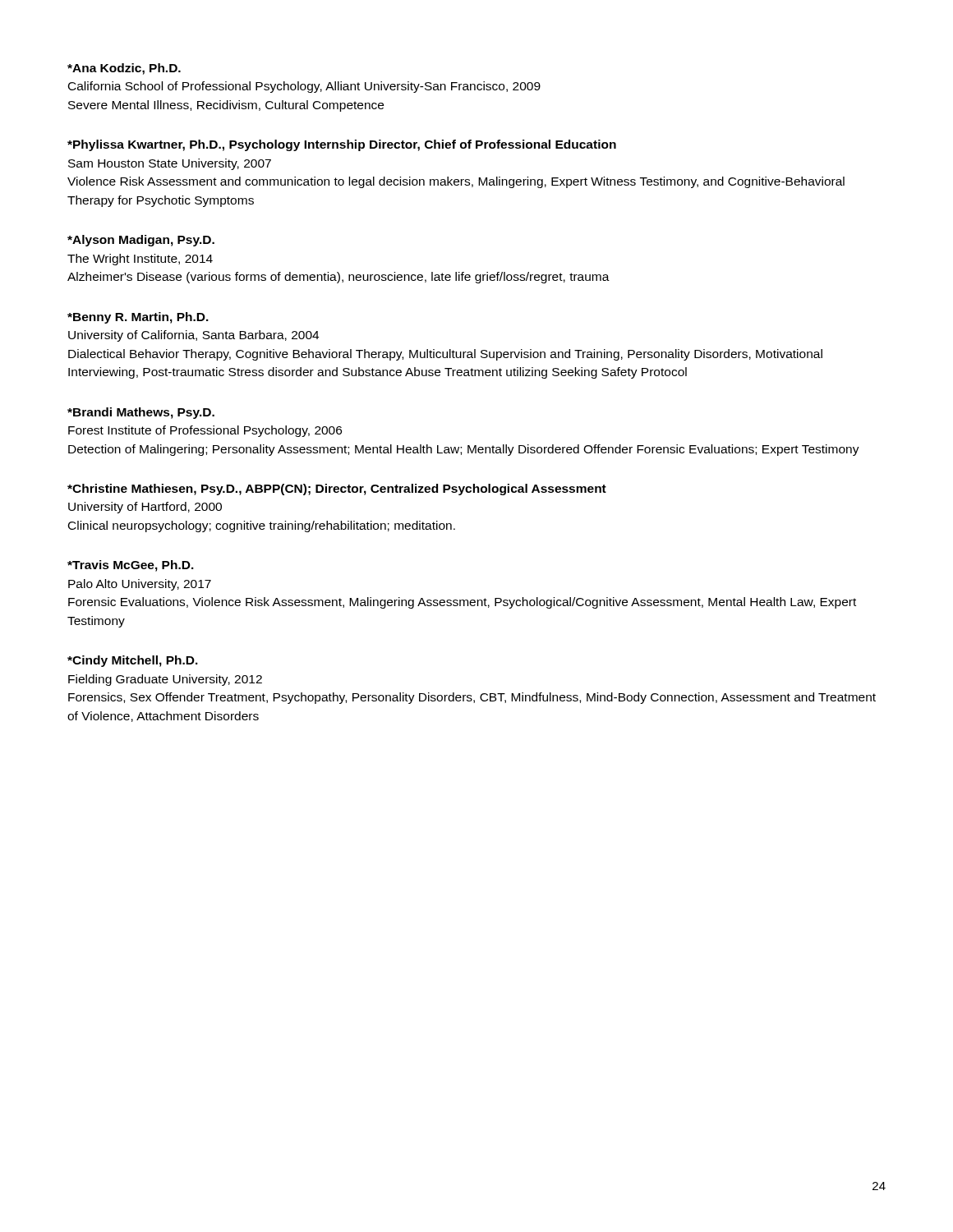Locate the passage starting "*Phylissa Kwartner, Ph.D., Psychology Internship Director,"
Viewport: 953px width, 1232px height.
click(x=476, y=173)
